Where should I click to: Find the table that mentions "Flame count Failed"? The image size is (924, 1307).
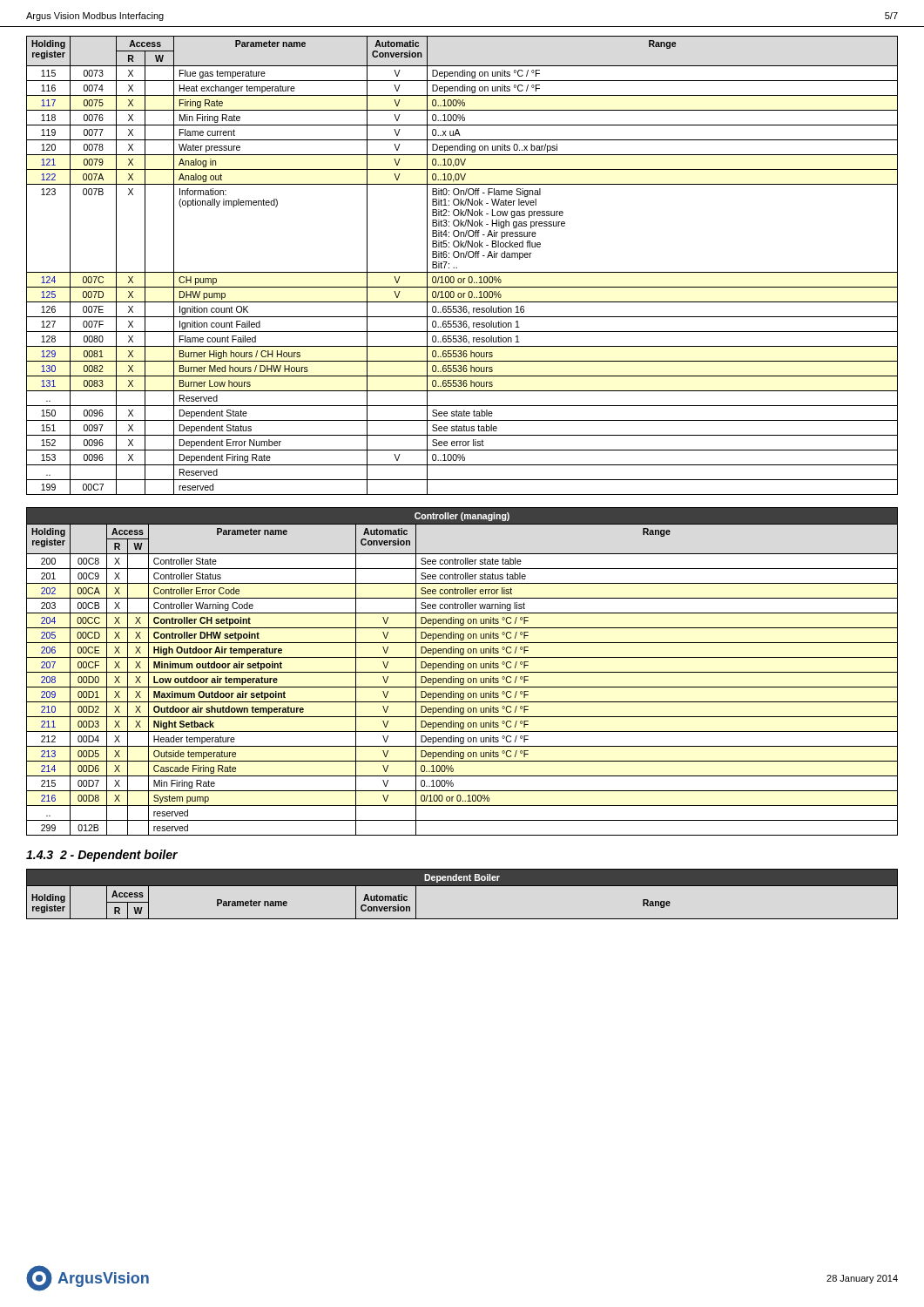(462, 265)
